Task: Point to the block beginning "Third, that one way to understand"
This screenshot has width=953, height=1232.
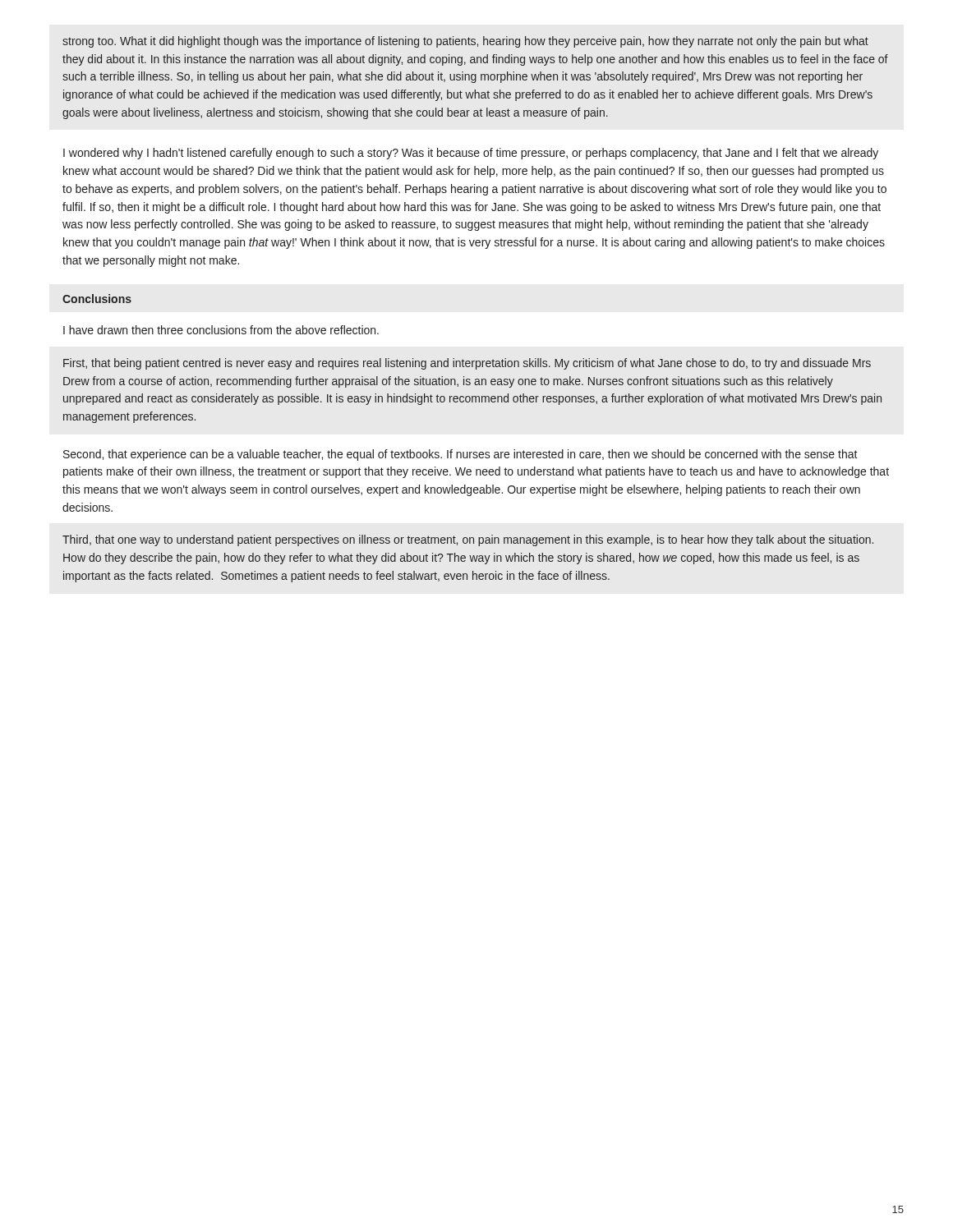Action: coord(468,558)
